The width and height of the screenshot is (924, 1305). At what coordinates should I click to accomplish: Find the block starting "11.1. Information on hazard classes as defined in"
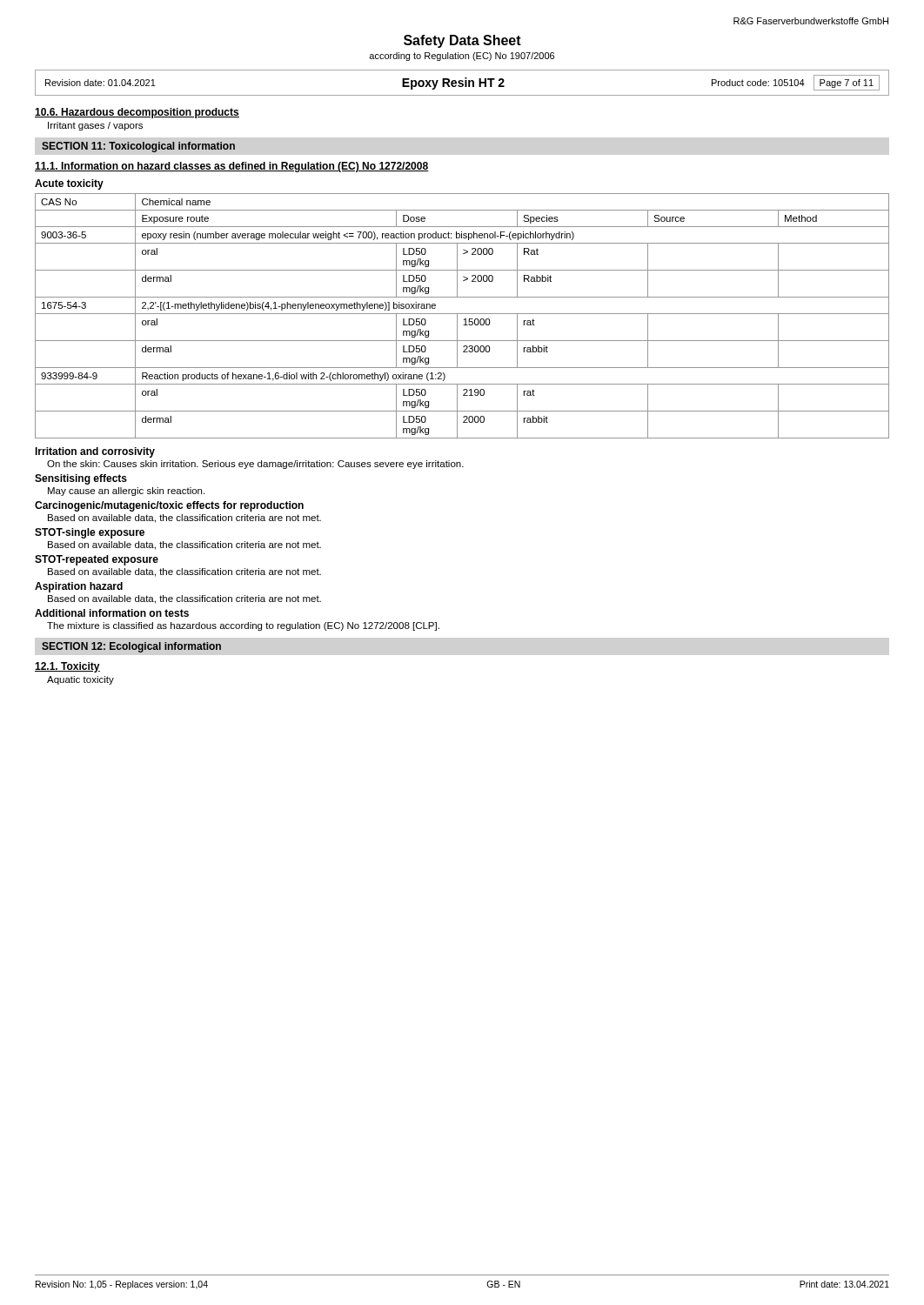(x=232, y=166)
